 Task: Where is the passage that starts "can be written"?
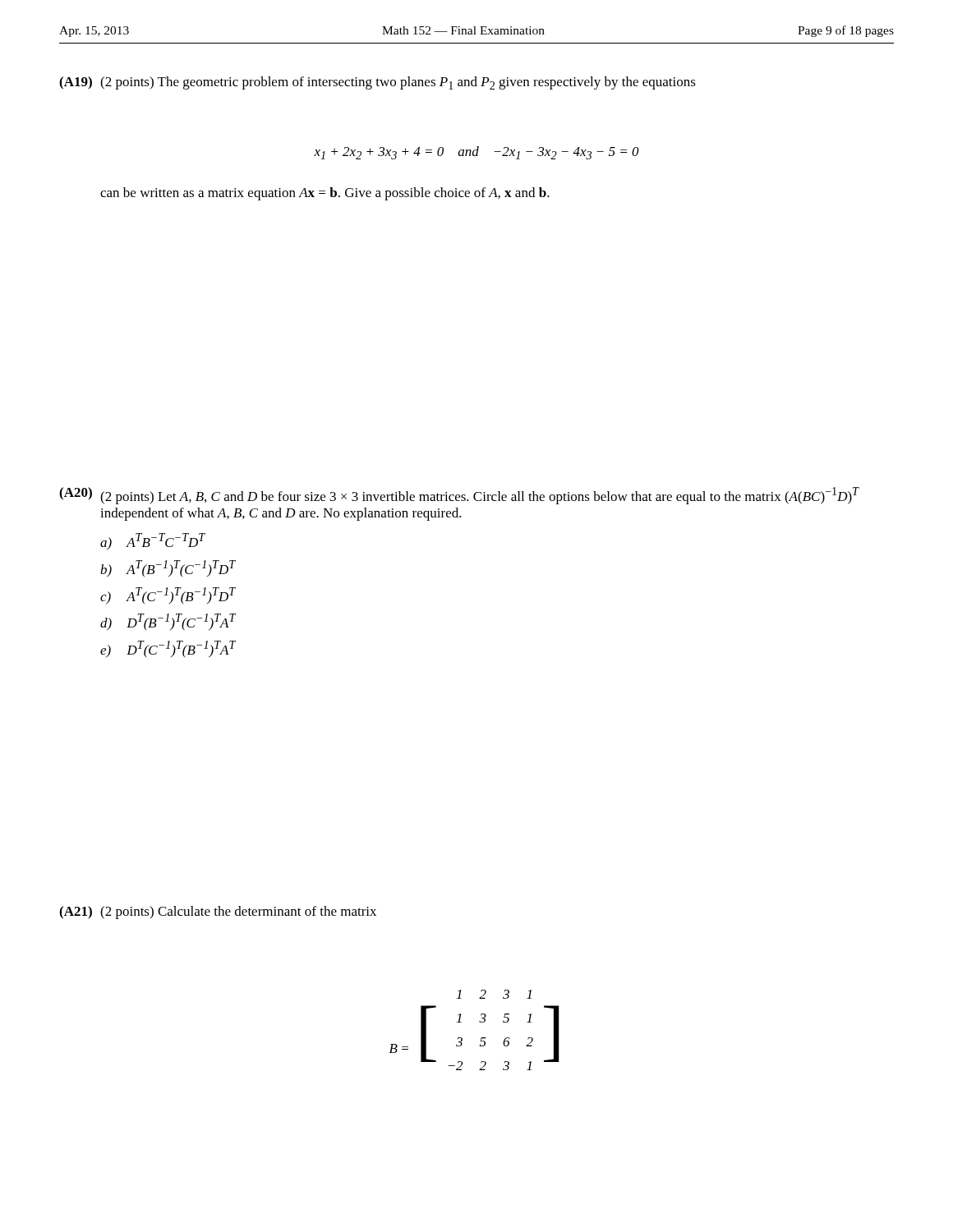coord(497,193)
